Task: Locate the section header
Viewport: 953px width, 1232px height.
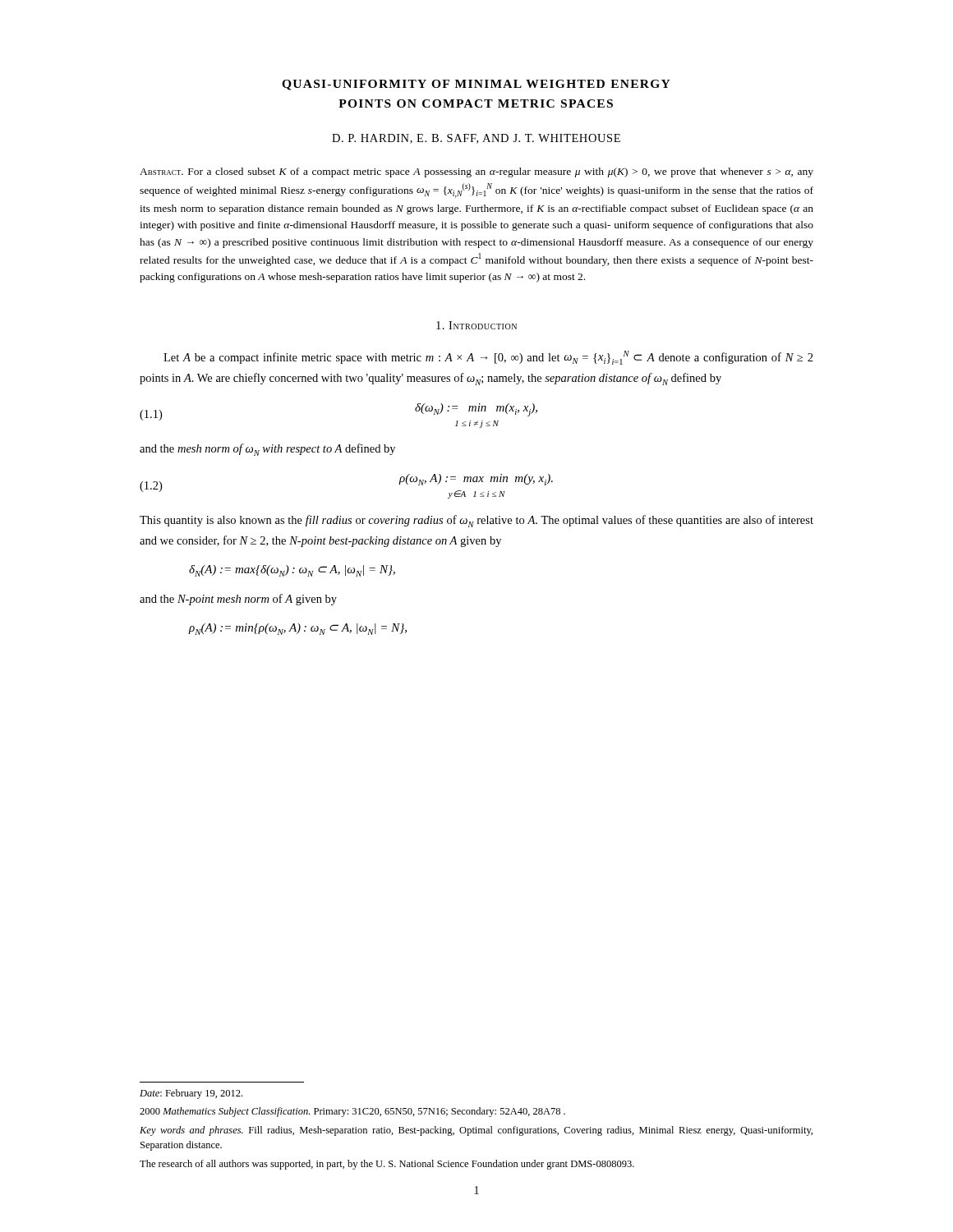Action: tap(476, 325)
